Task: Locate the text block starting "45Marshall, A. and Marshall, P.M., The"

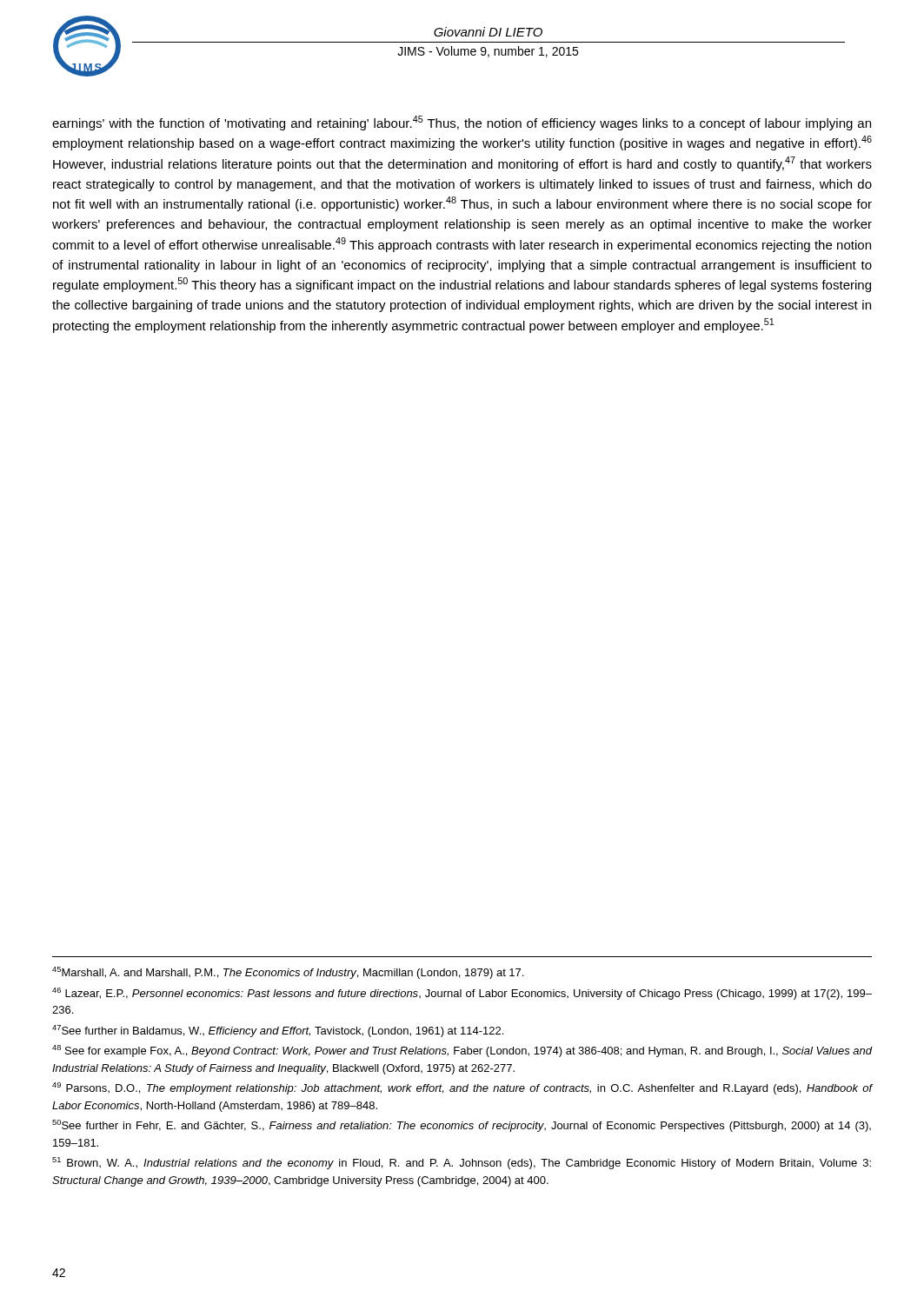Action: [x=288, y=972]
